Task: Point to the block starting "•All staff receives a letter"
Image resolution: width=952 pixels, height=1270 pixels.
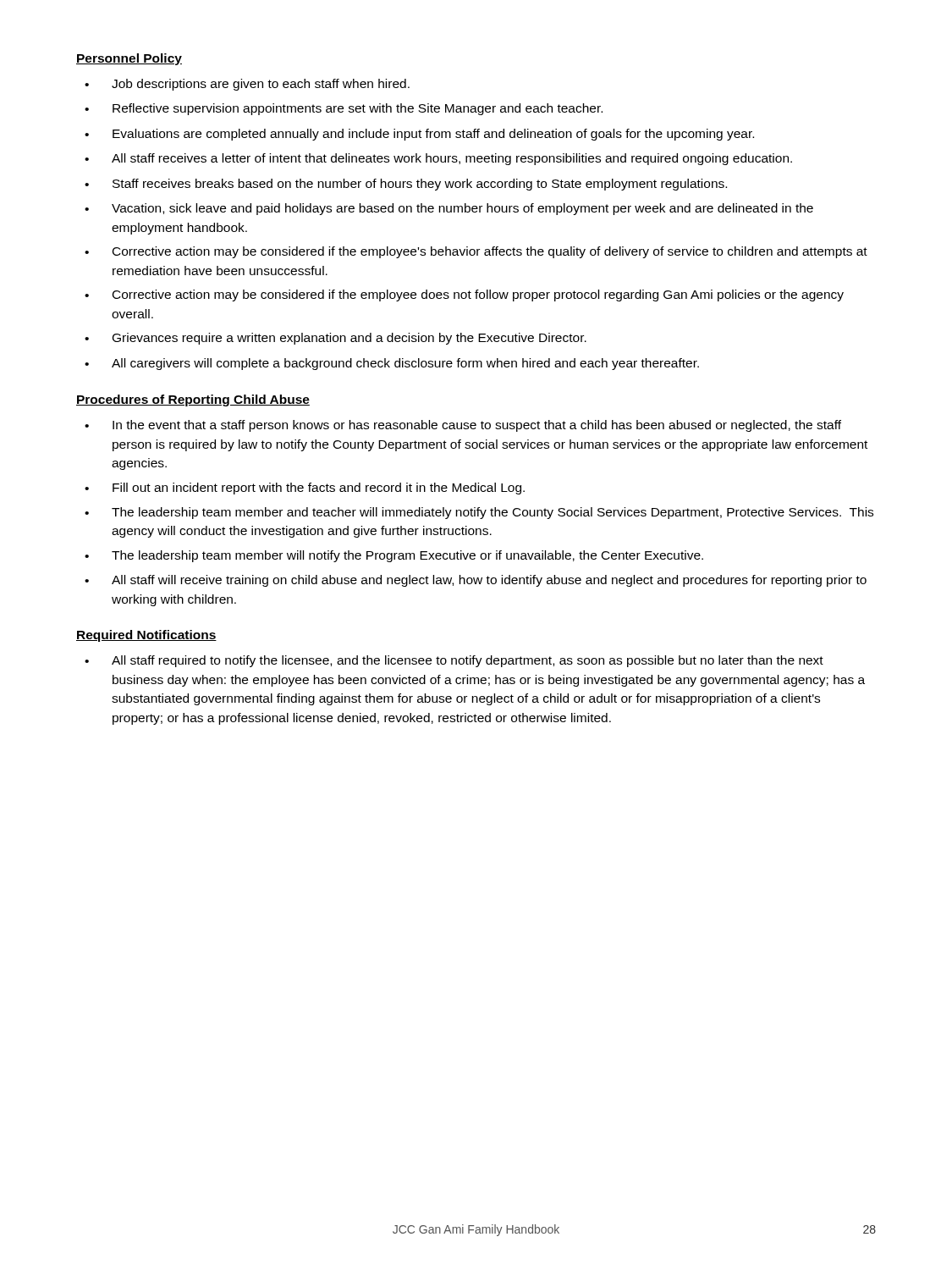Action: pos(476,159)
